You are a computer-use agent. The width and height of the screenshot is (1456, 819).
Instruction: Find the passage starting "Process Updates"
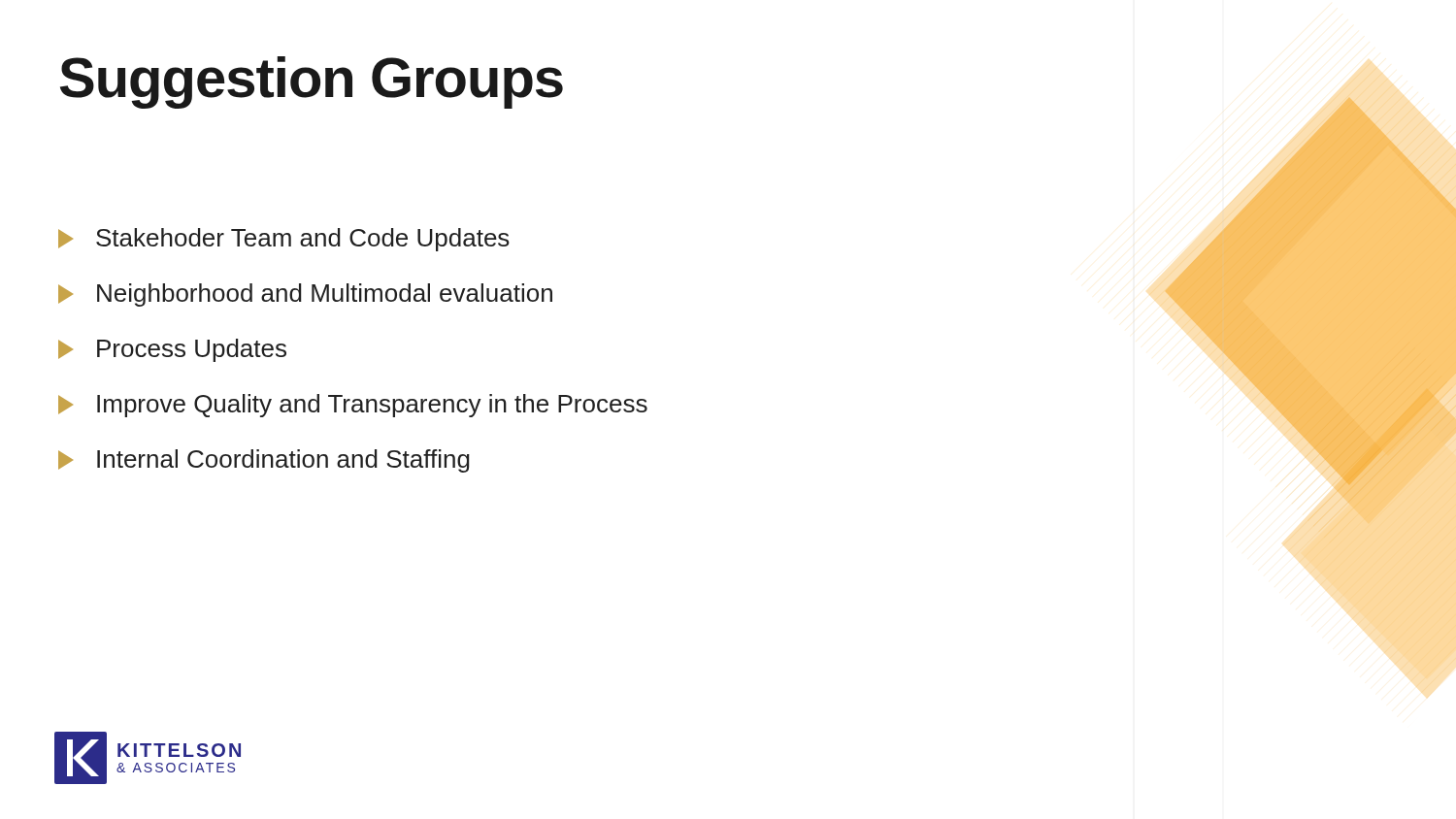173,348
